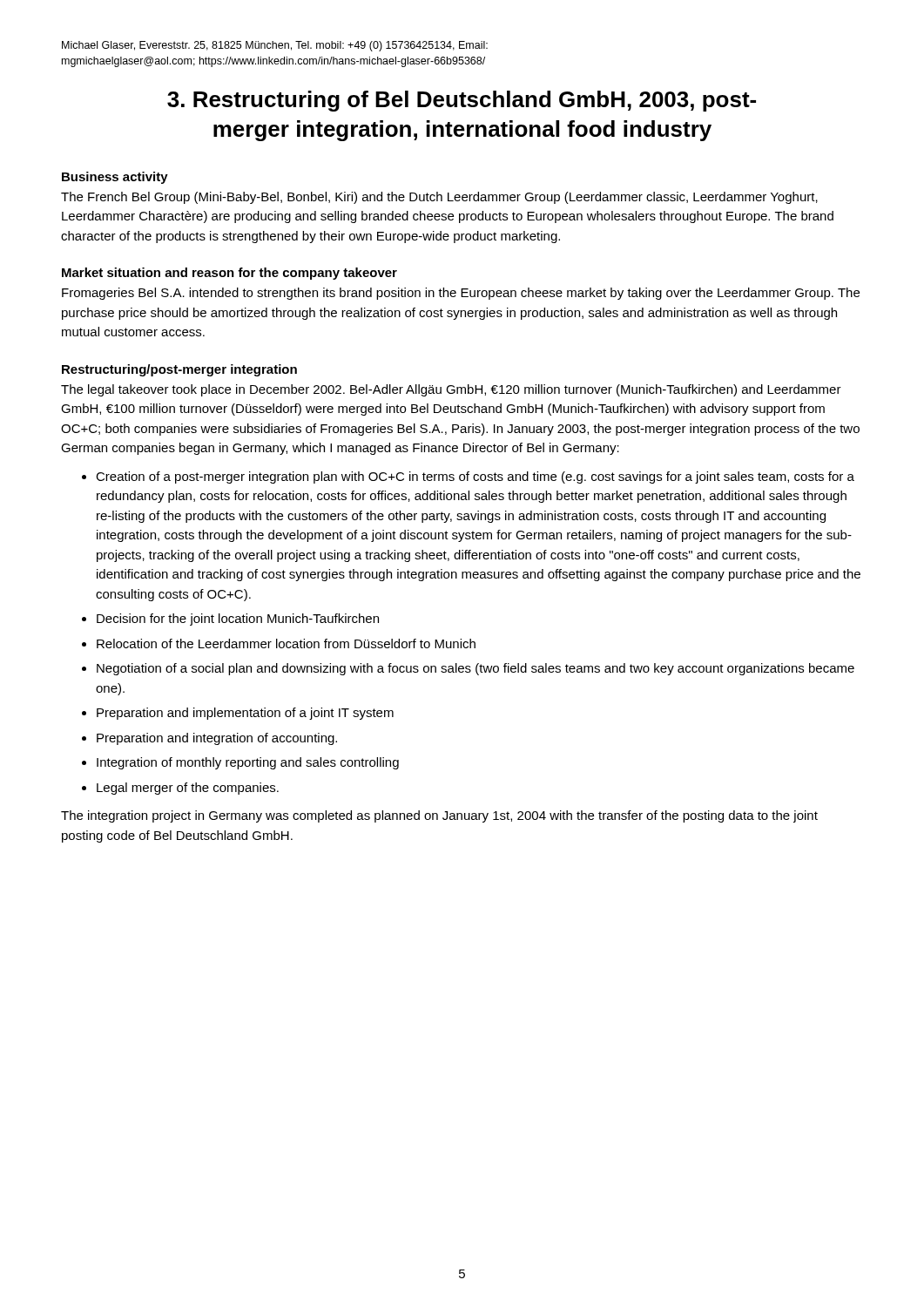Locate the block starting "The integration project in Germany"
This screenshot has width=924, height=1307.
(462, 826)
